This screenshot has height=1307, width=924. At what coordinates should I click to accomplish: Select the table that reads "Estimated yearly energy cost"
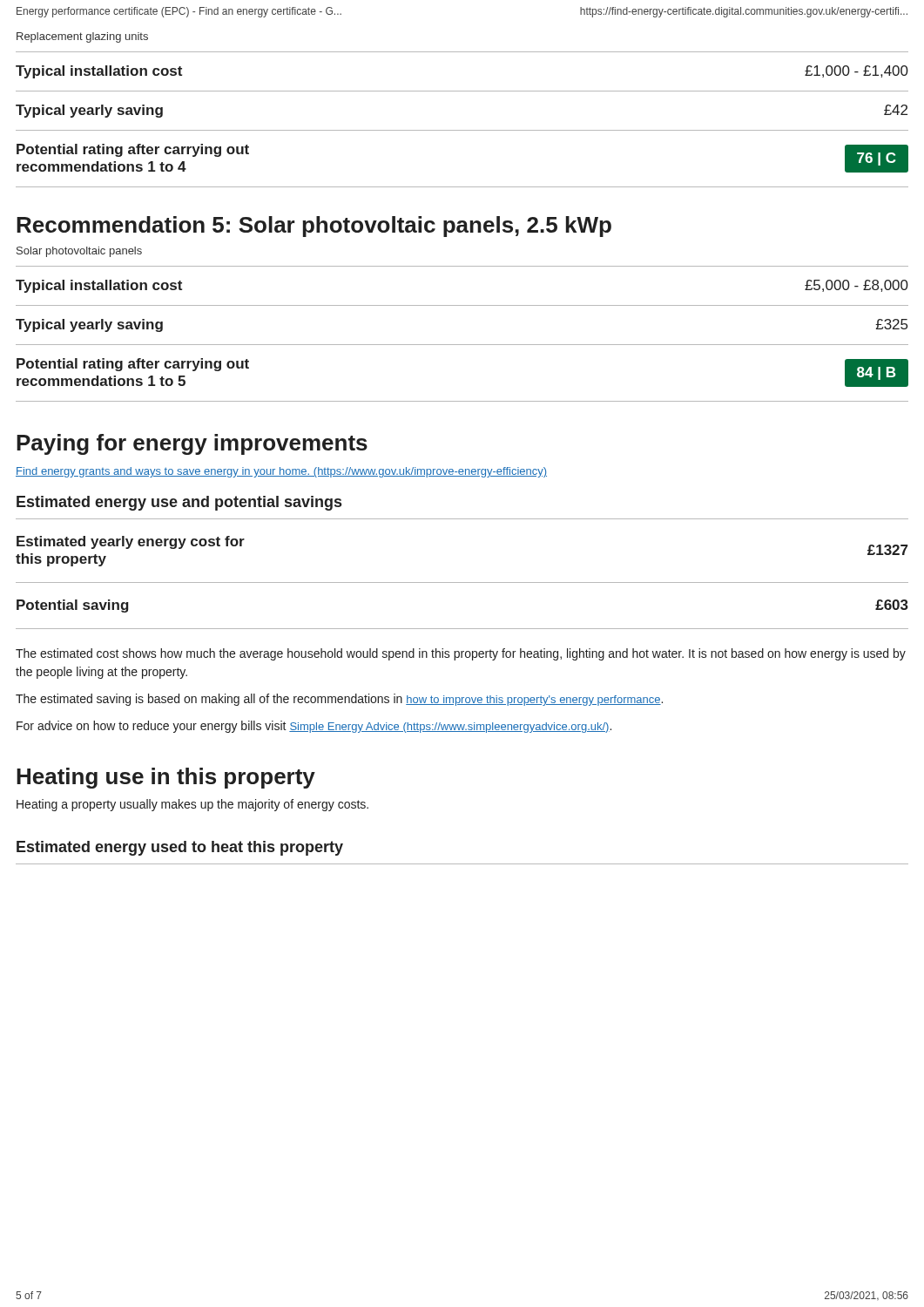click(462, 574)
